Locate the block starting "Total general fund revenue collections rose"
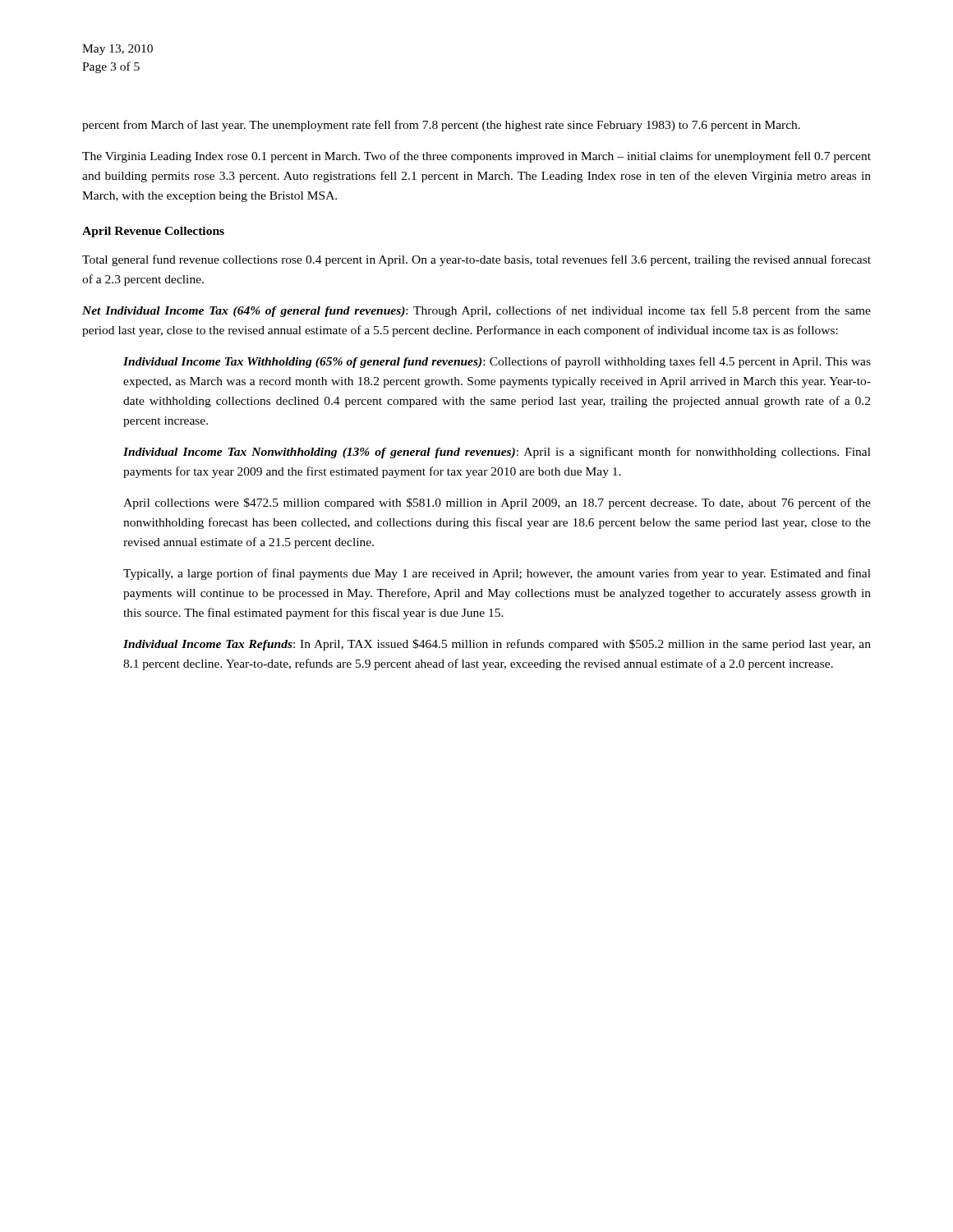This screenshot has height=1232, width=953. tap(476, 269)
